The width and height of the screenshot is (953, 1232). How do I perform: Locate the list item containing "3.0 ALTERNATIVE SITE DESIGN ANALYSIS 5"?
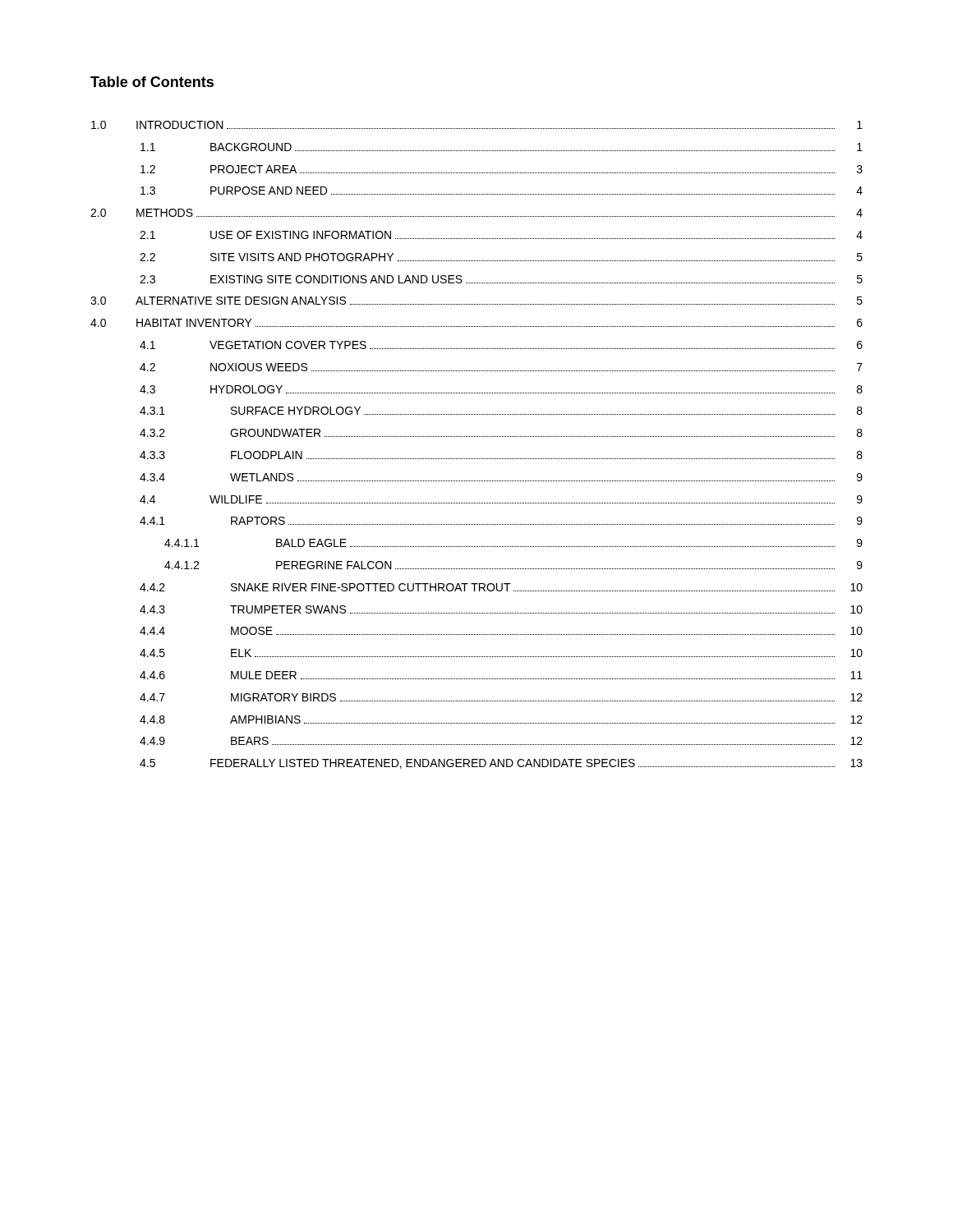(x=476, y=302)
